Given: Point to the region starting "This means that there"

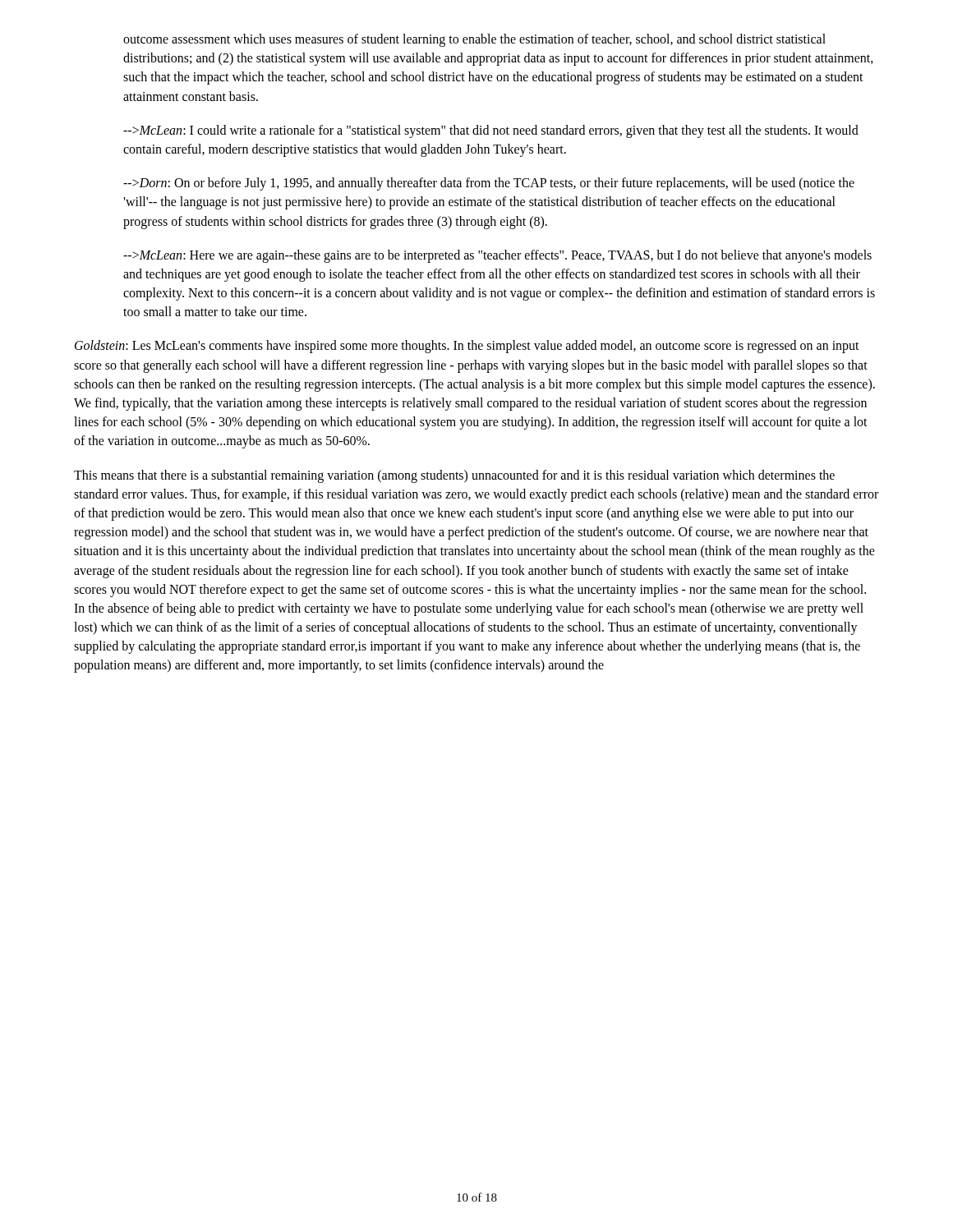Looking at the screenshot, I should 476,570.
